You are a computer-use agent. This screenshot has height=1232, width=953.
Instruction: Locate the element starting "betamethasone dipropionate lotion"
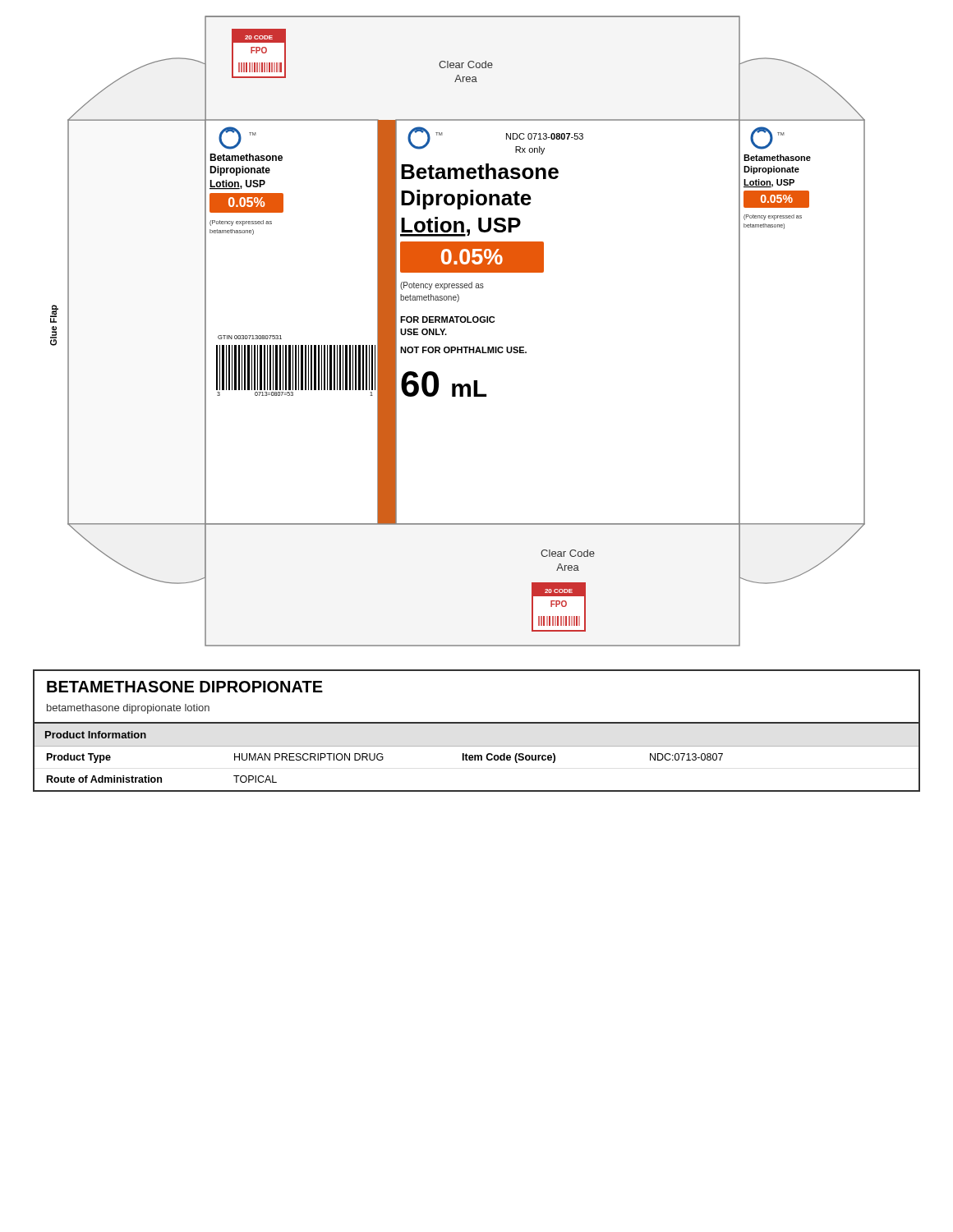(x=128, y=708)
